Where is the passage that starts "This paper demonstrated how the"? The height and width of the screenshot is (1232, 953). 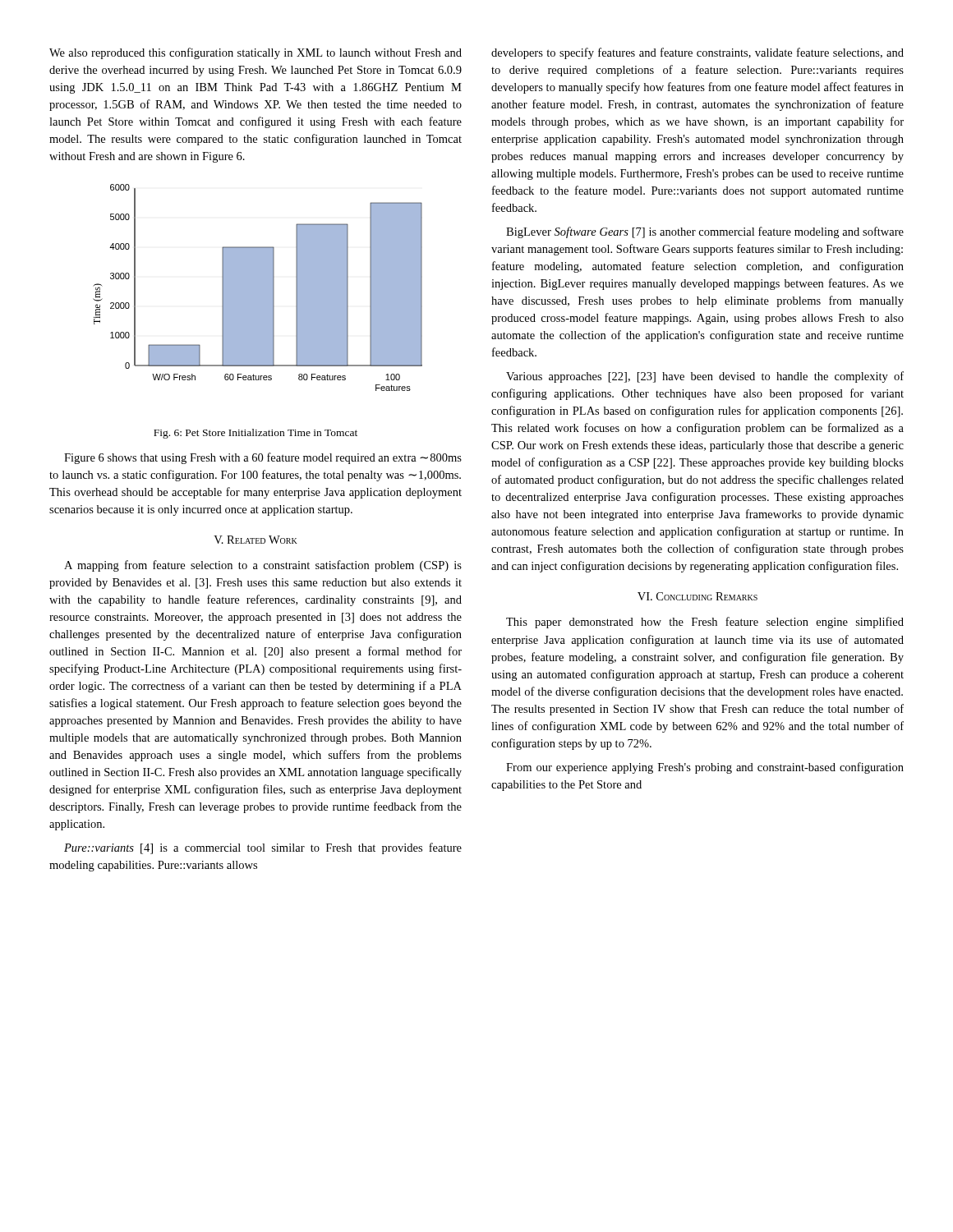tap(698, 683)
